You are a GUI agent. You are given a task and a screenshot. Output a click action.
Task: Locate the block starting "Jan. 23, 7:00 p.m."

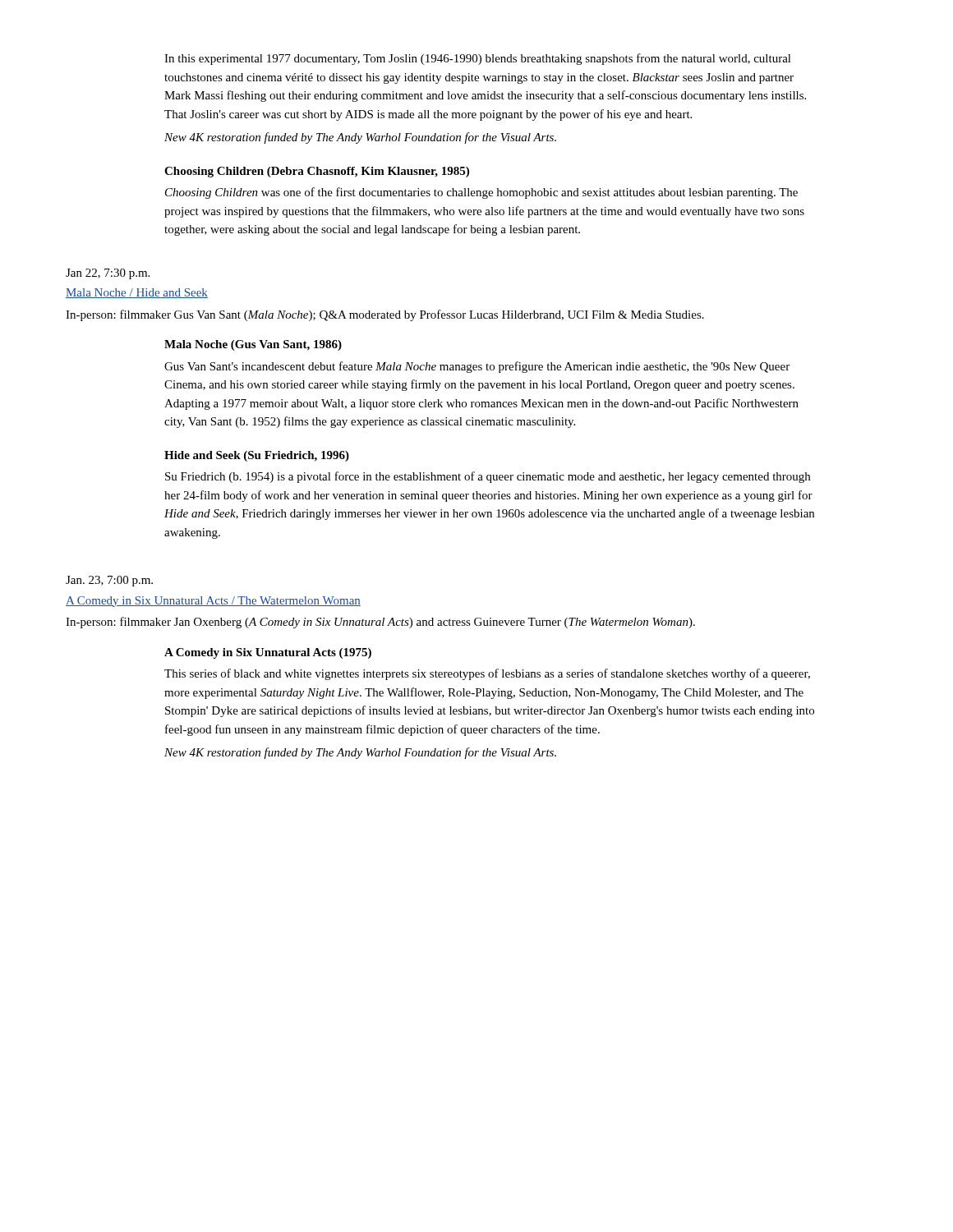pyautogui.click(x=110, y=580)
